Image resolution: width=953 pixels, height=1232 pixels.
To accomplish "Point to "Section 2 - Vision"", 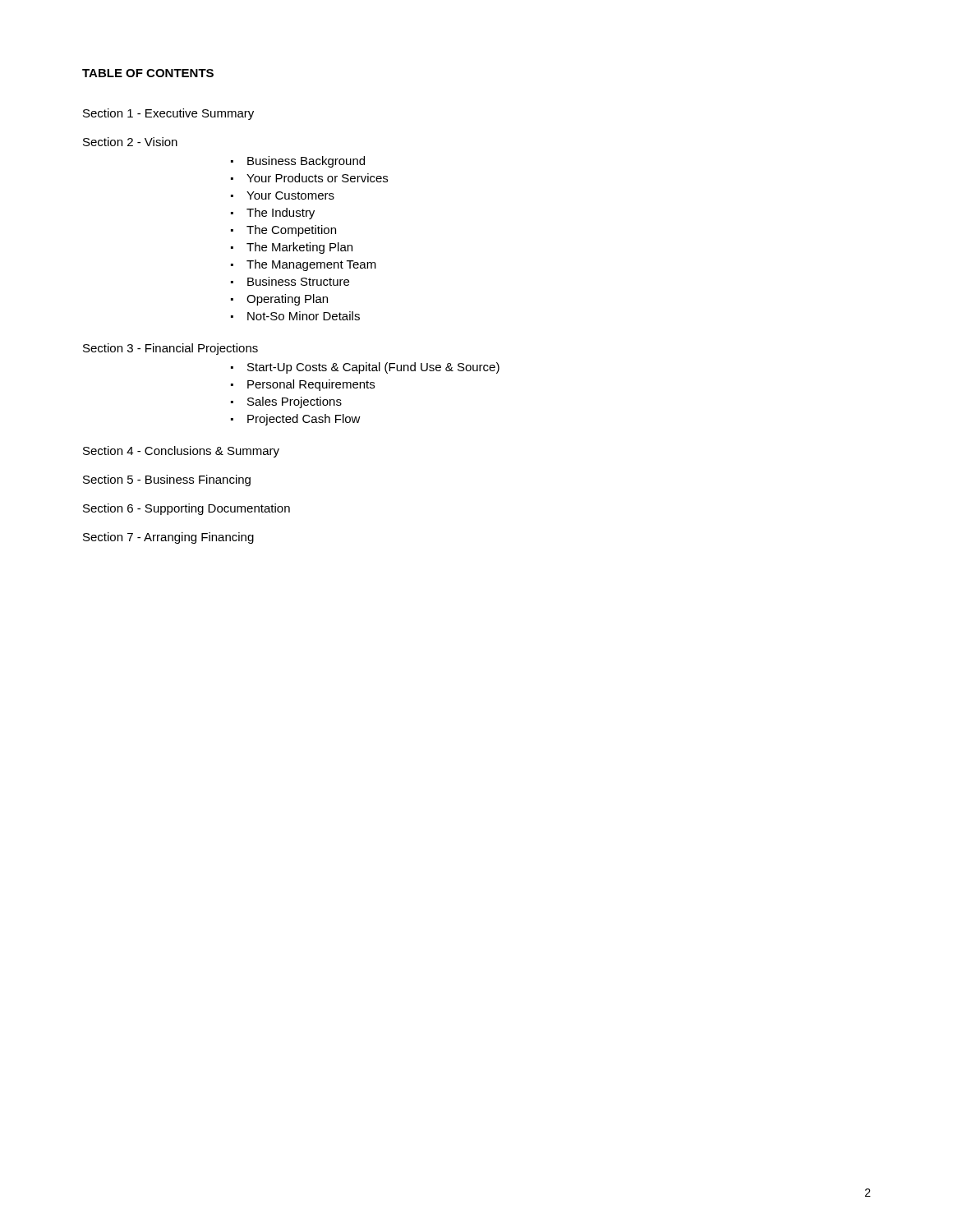I will coord(130,142).
